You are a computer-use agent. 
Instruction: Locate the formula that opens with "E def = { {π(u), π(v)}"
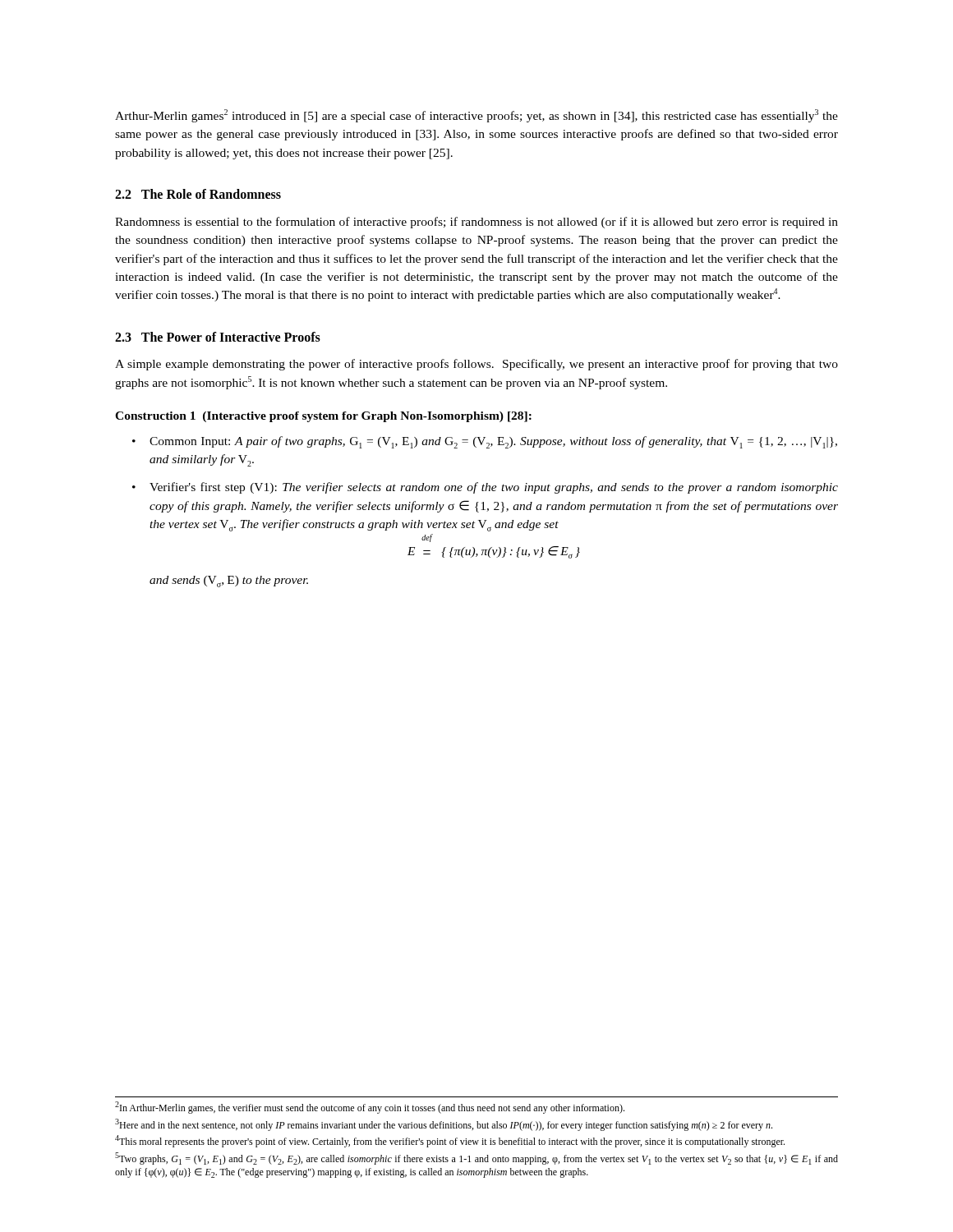coord(494,552)
